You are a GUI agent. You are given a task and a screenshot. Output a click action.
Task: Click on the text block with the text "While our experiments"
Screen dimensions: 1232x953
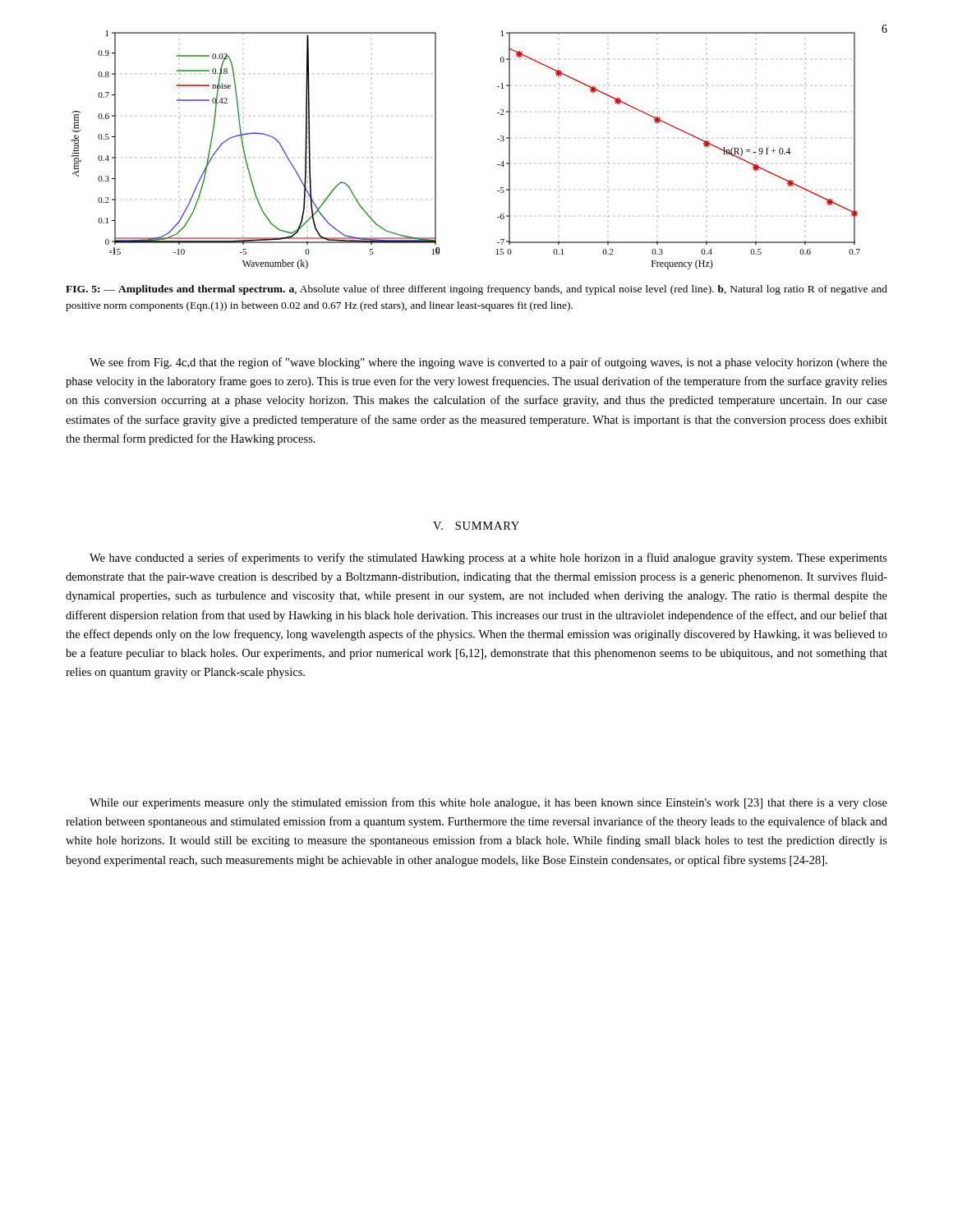pyautogui.click(x=476, y=831)
